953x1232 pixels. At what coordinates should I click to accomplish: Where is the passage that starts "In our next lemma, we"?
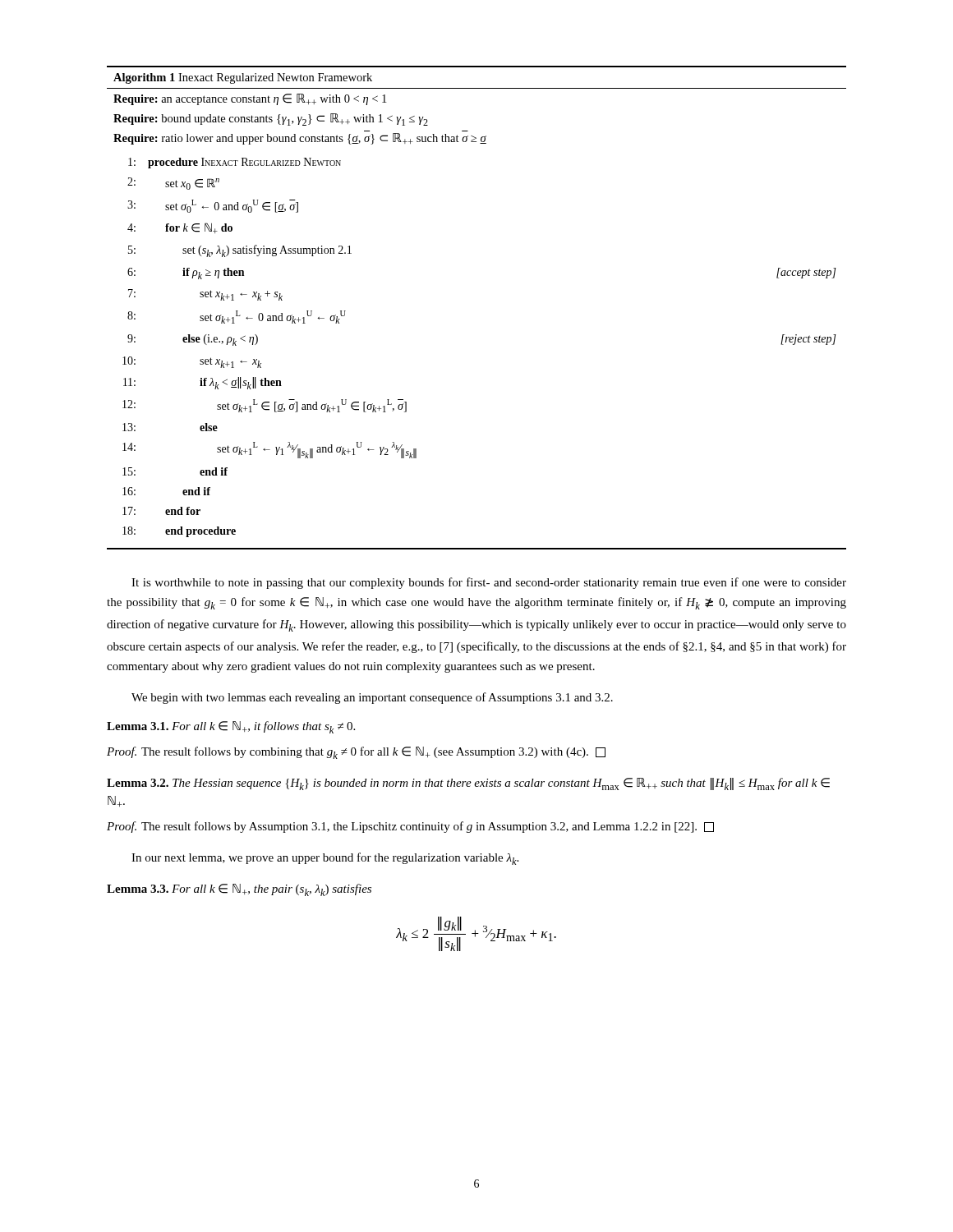tap(476, 858)
